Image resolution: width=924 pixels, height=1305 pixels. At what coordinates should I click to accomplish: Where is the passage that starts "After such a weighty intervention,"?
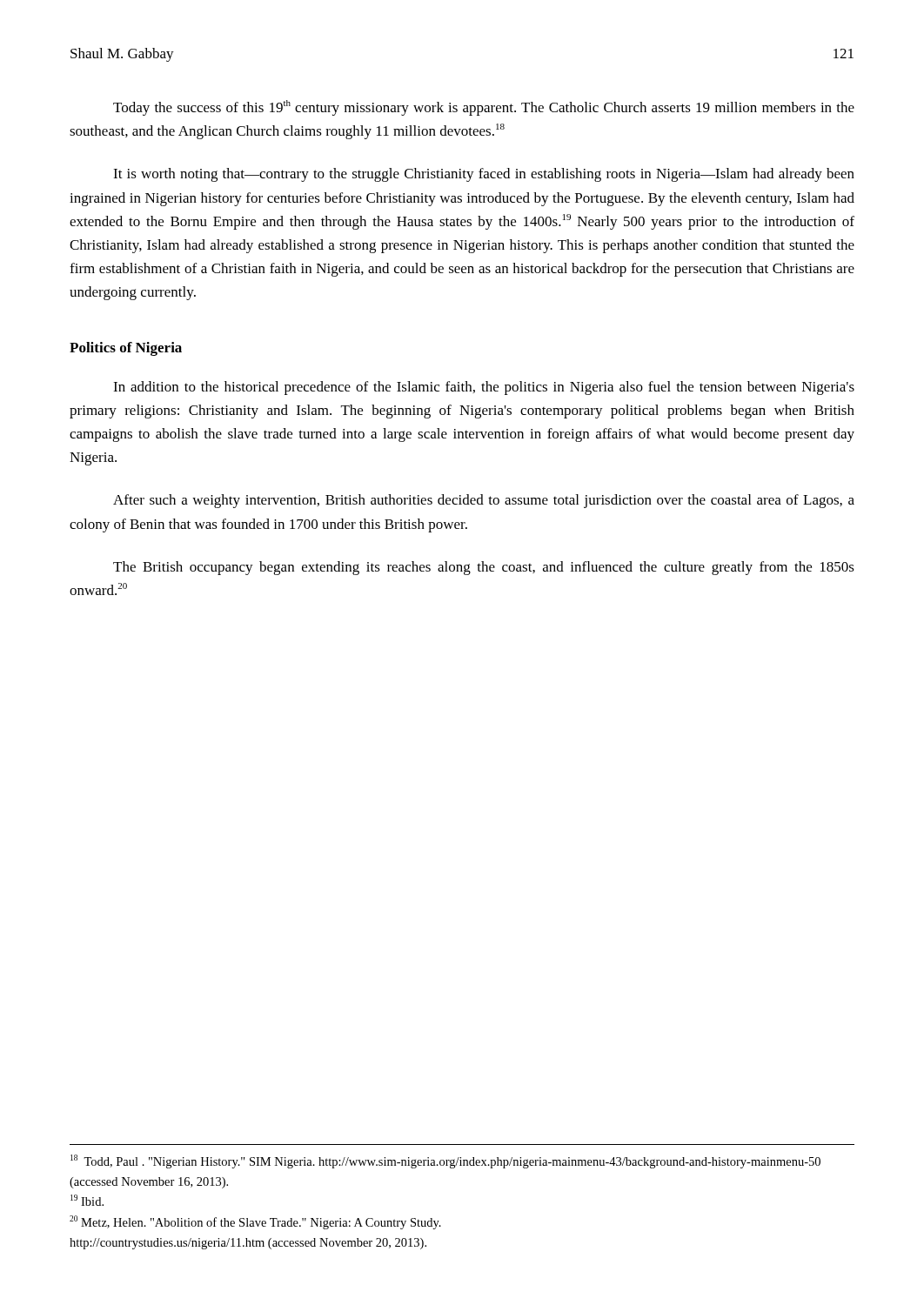(x=462, y=512)
